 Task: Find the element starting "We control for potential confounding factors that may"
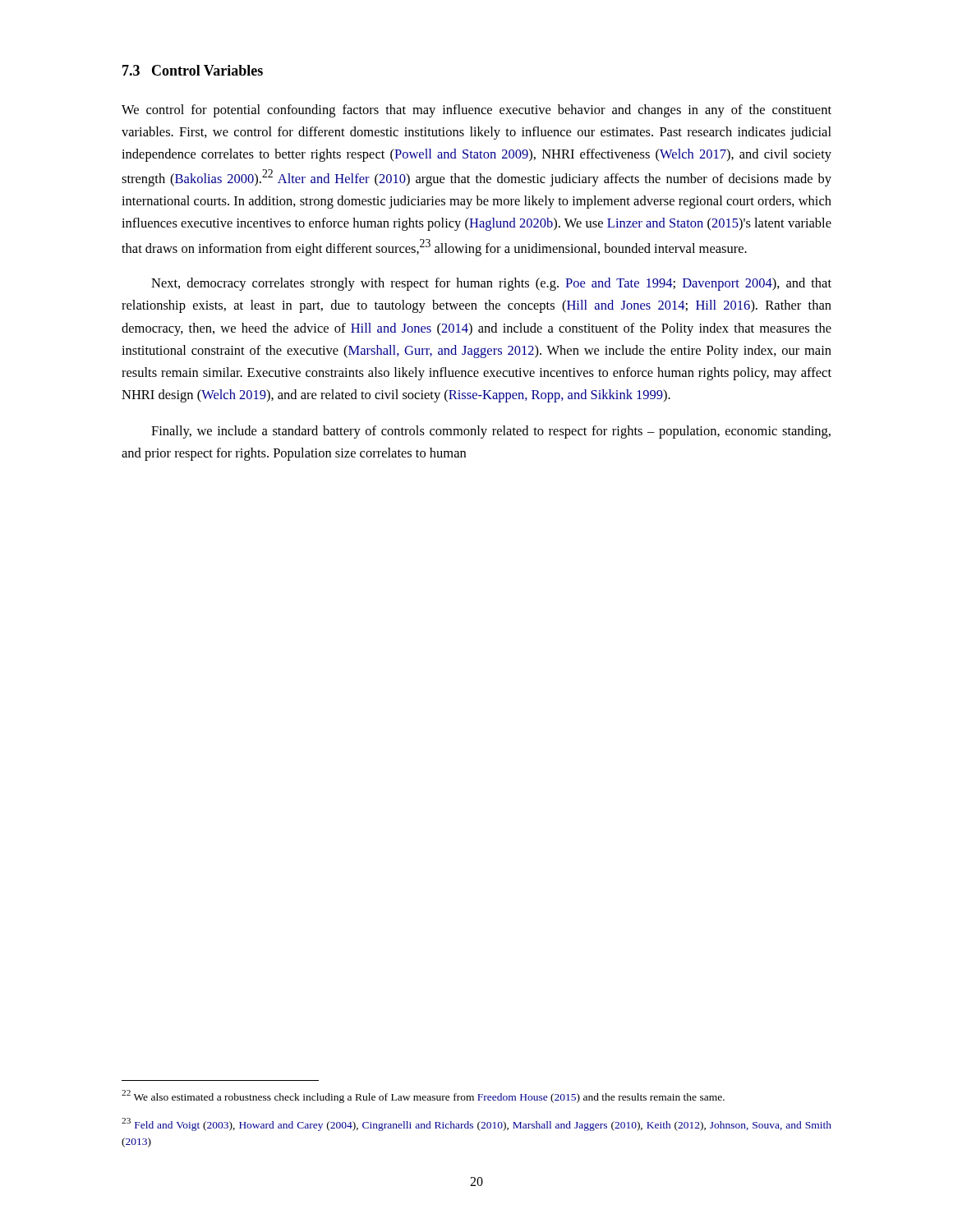[476, 179]
